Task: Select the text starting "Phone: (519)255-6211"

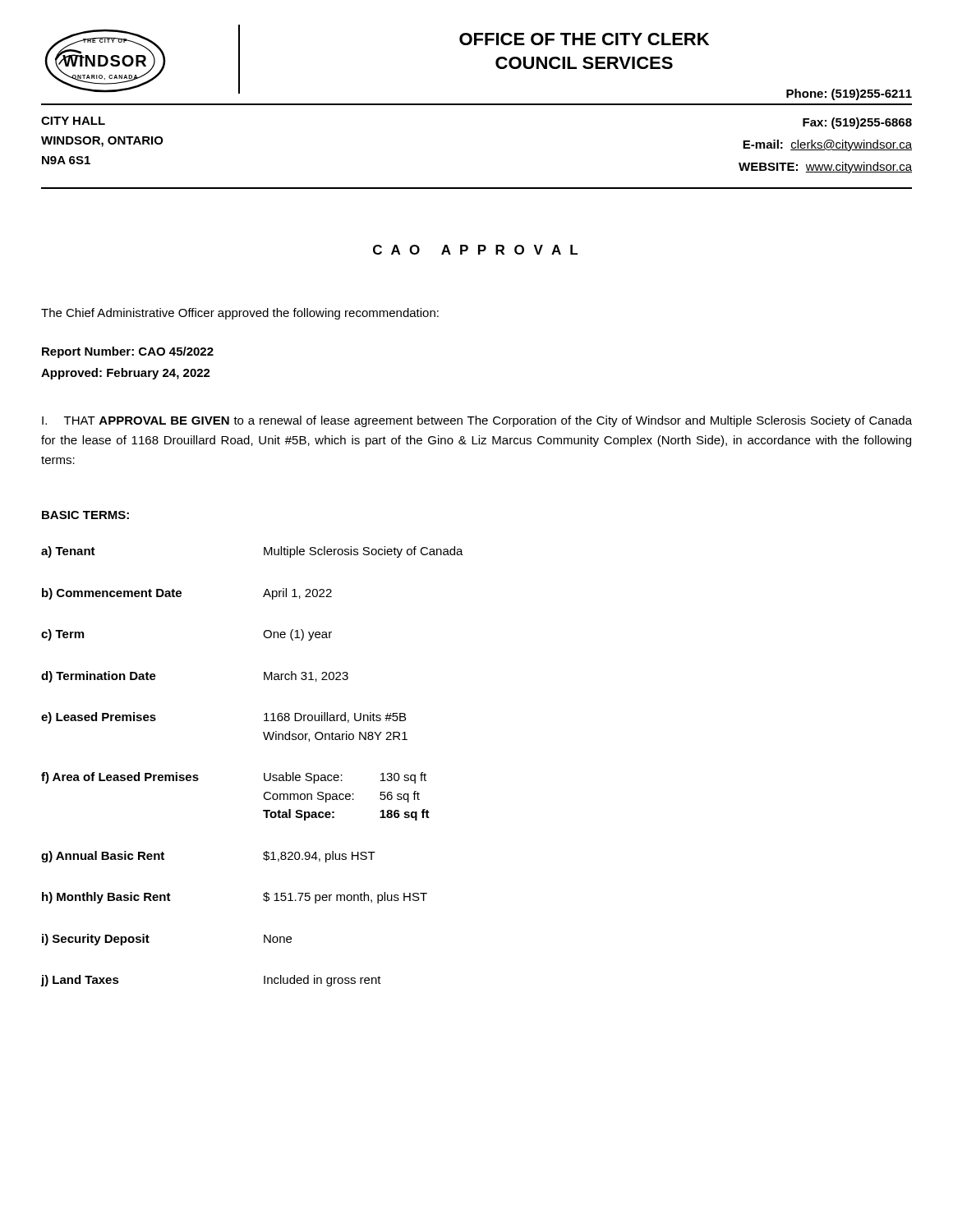Action: pos(849,93)
